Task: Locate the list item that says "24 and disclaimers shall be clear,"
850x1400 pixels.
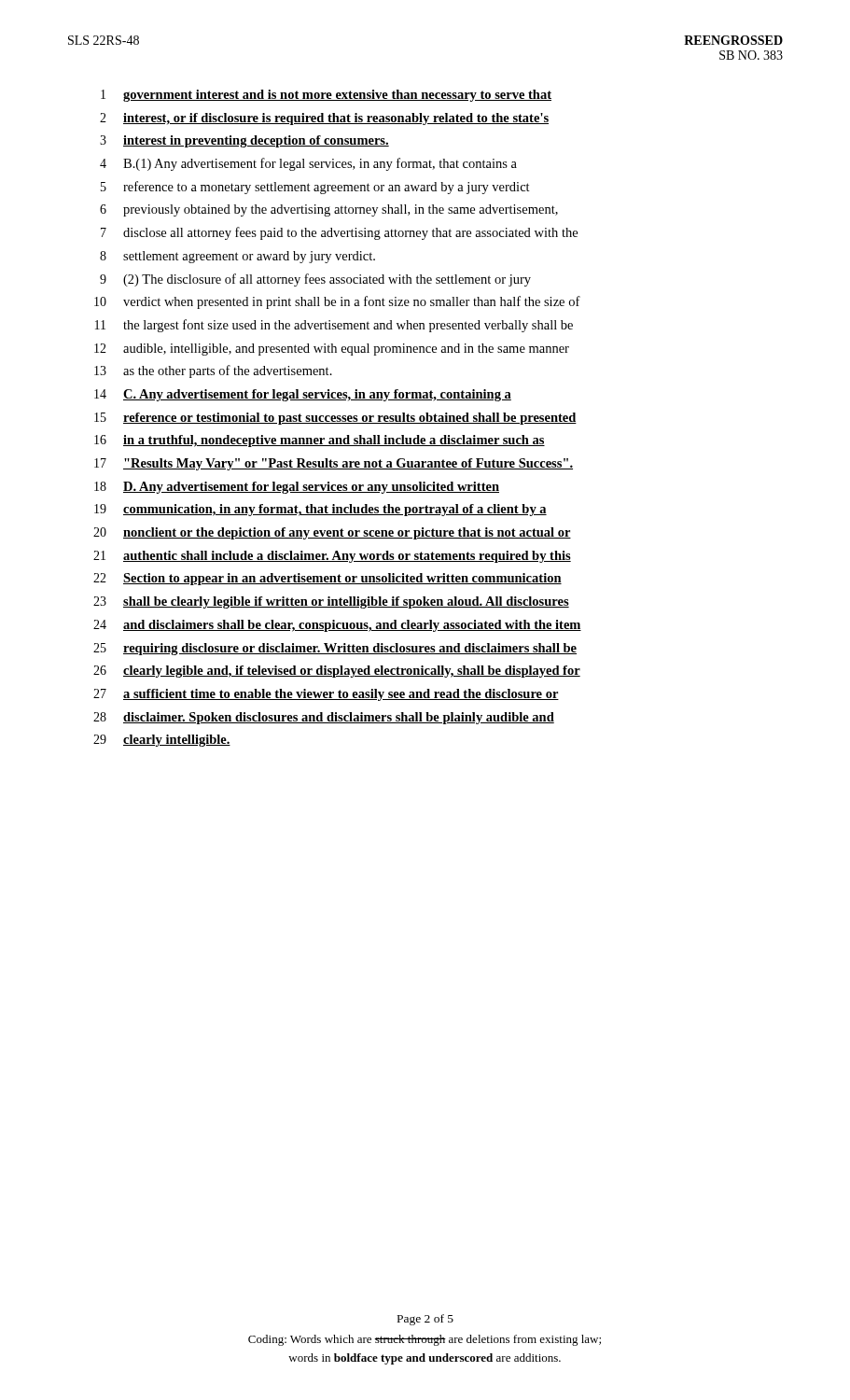Action: pos(425,625)
